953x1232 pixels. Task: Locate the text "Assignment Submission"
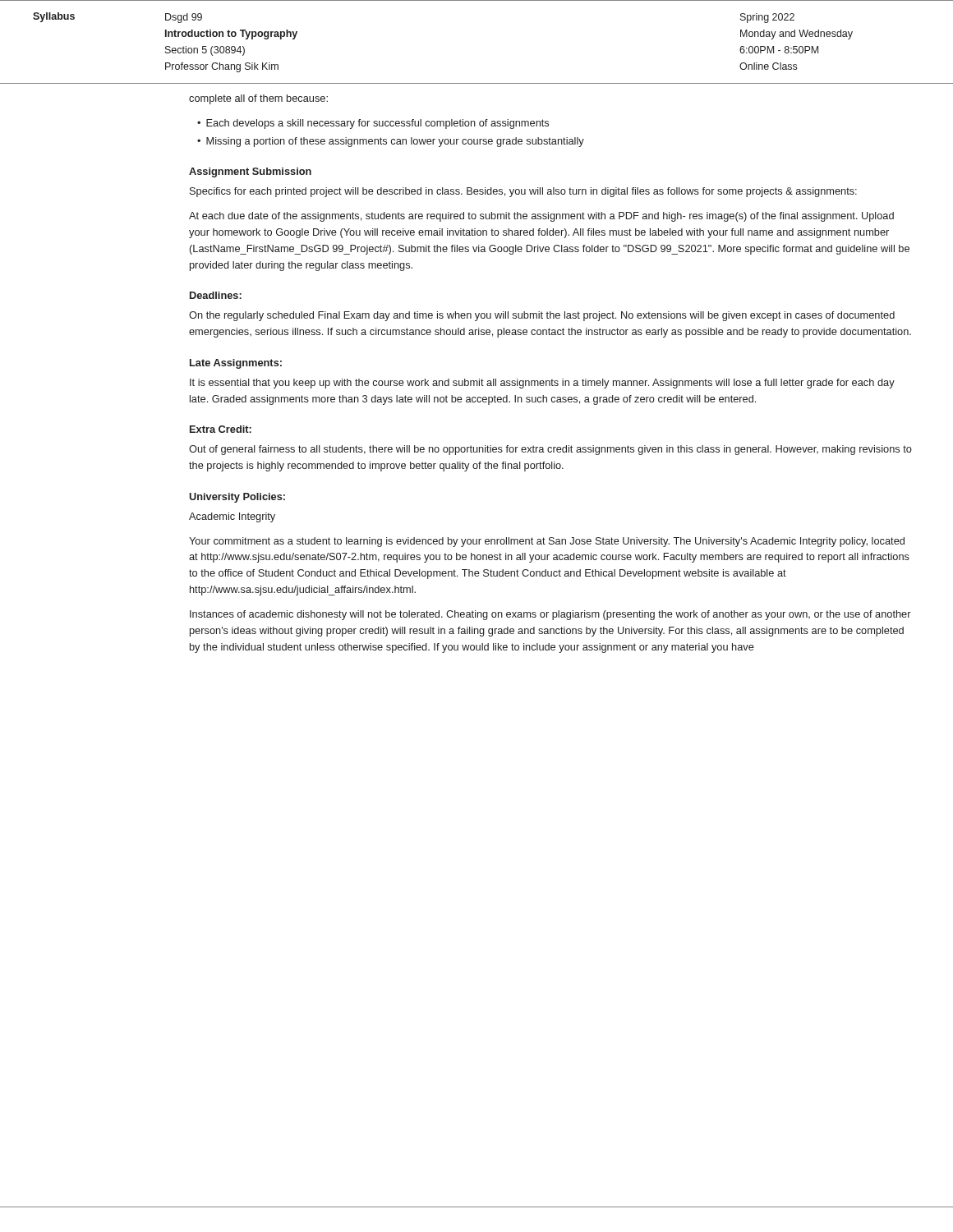click(250, 172)
